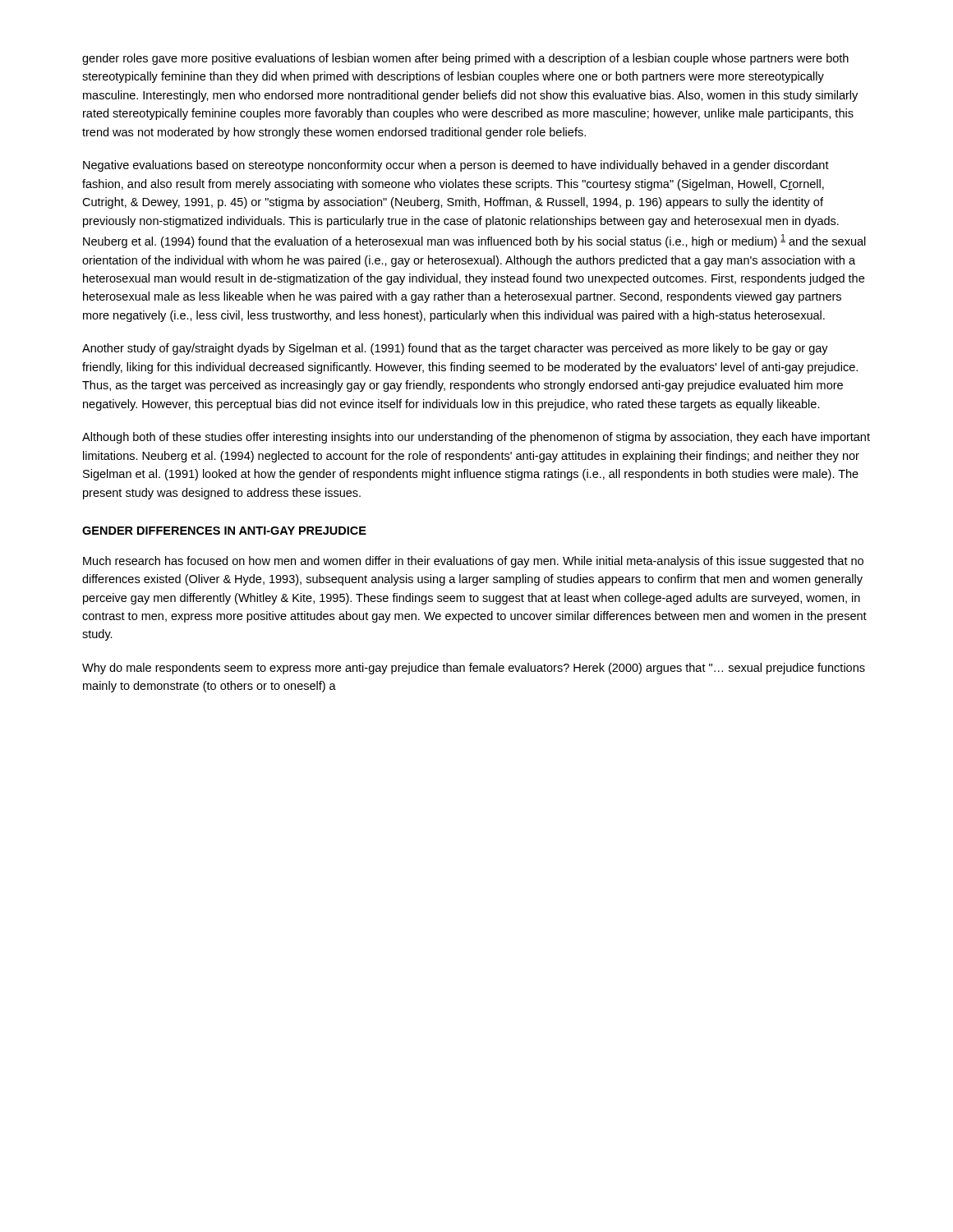Image resolution: width=953 pixels, height=1232 pixels.
Task: Select the text block with the text "Another study of gay/straight dyads by Sigelman et"
Action: point(470,376)
